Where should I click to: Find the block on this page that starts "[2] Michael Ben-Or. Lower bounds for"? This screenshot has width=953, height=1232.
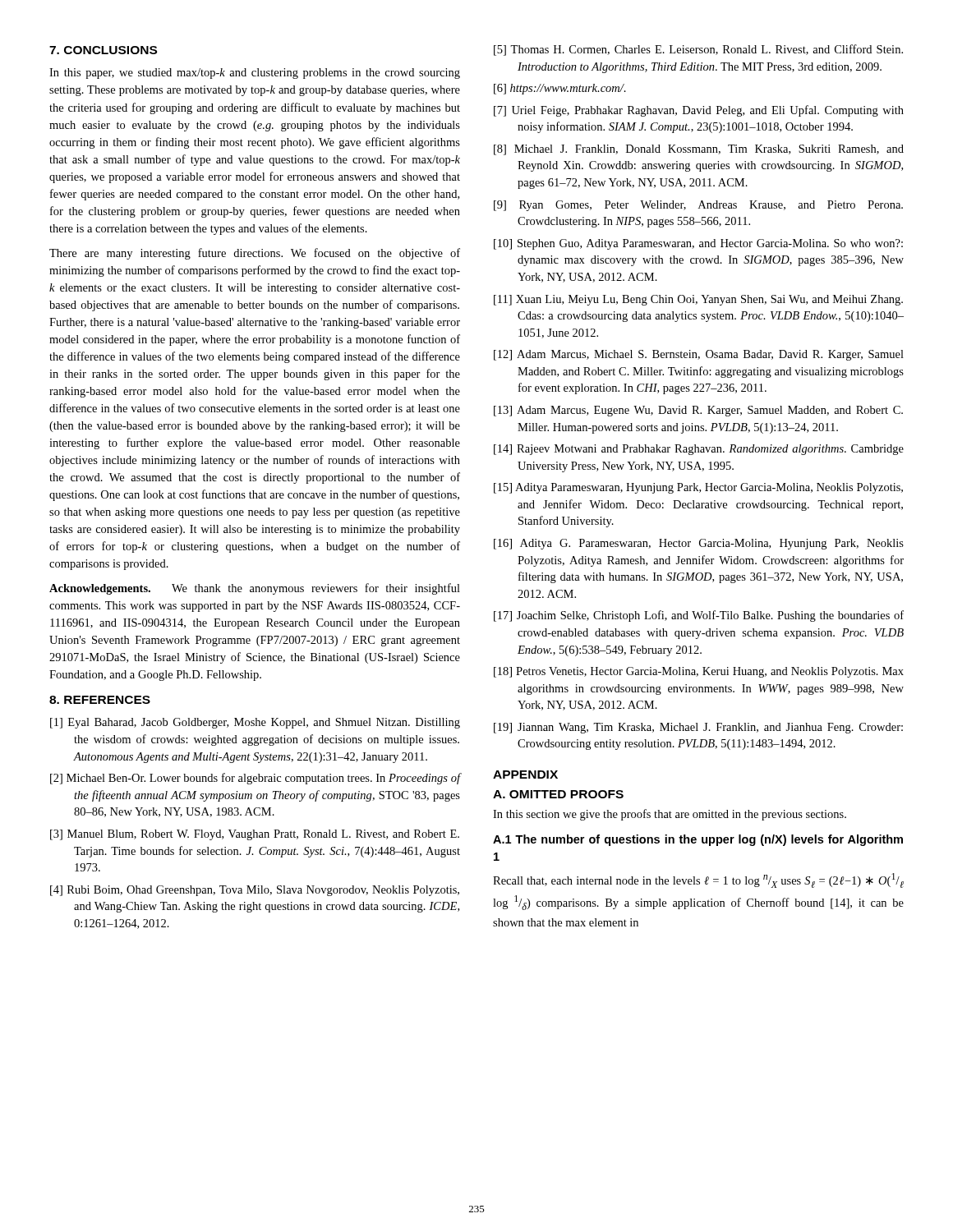[x=255, y=795]
